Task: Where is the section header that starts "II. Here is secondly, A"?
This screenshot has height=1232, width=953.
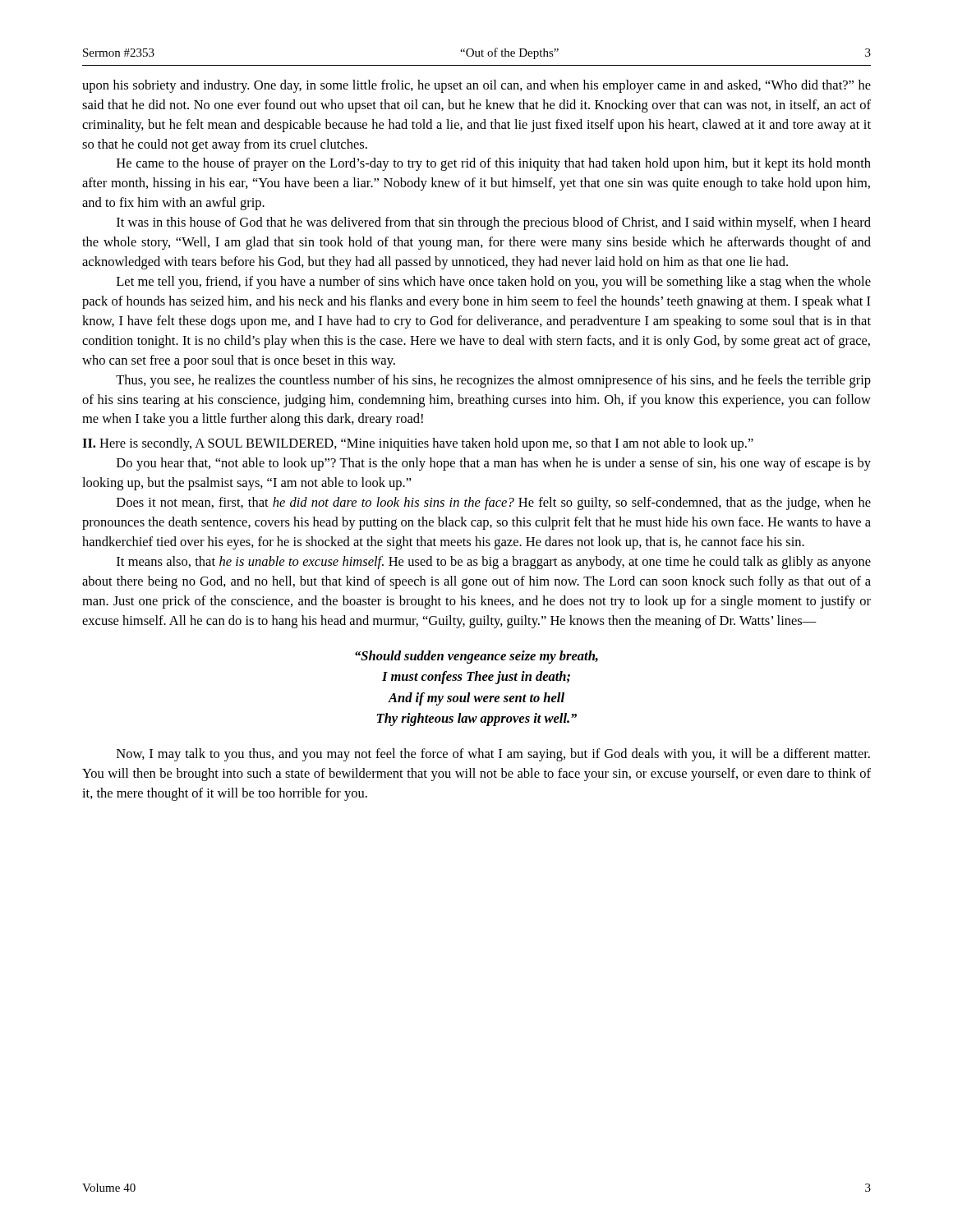Action: tap(418, 443)
